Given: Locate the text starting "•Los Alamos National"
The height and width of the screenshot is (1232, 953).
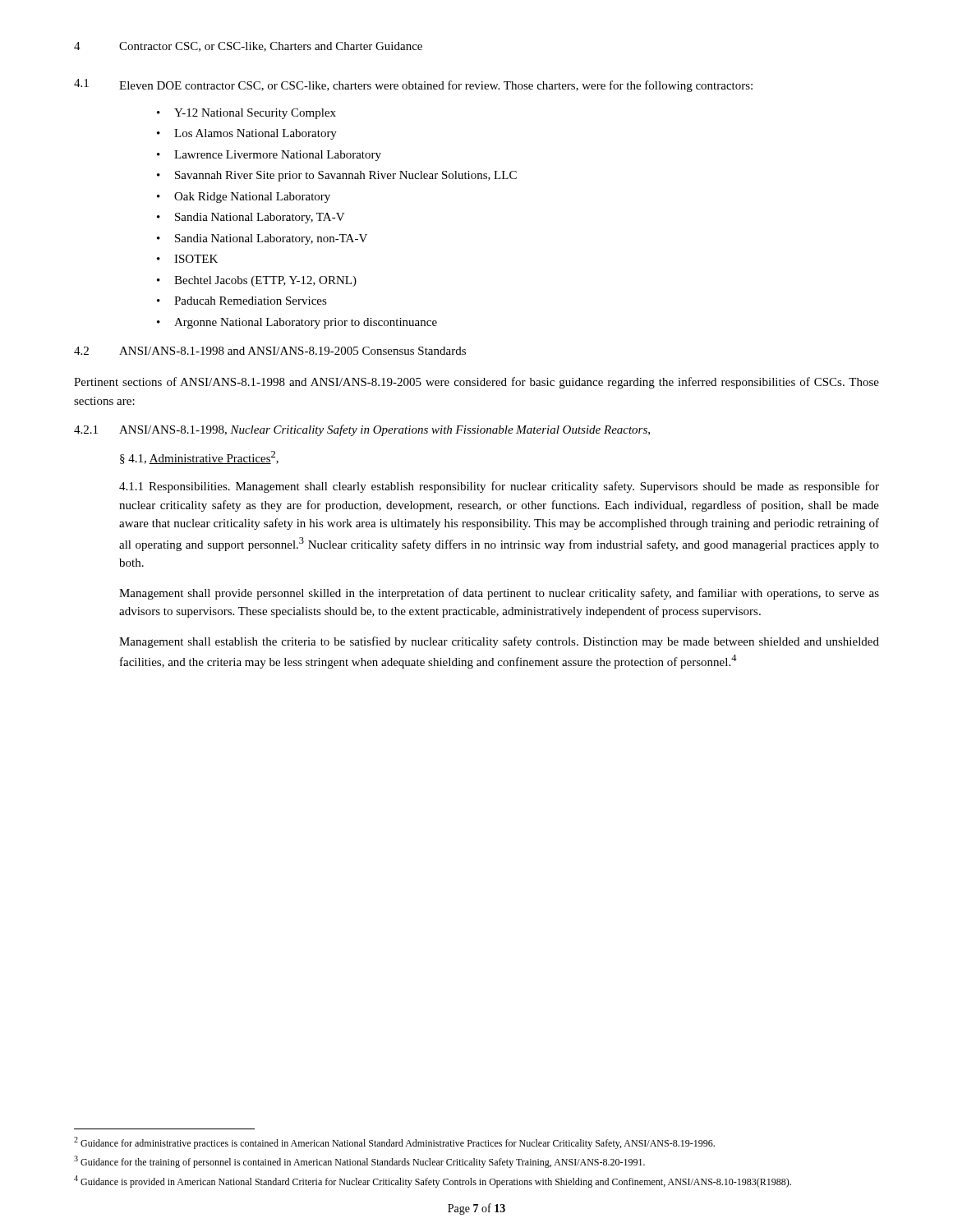Looking at the screenshot, I should [x=246, y=133].
